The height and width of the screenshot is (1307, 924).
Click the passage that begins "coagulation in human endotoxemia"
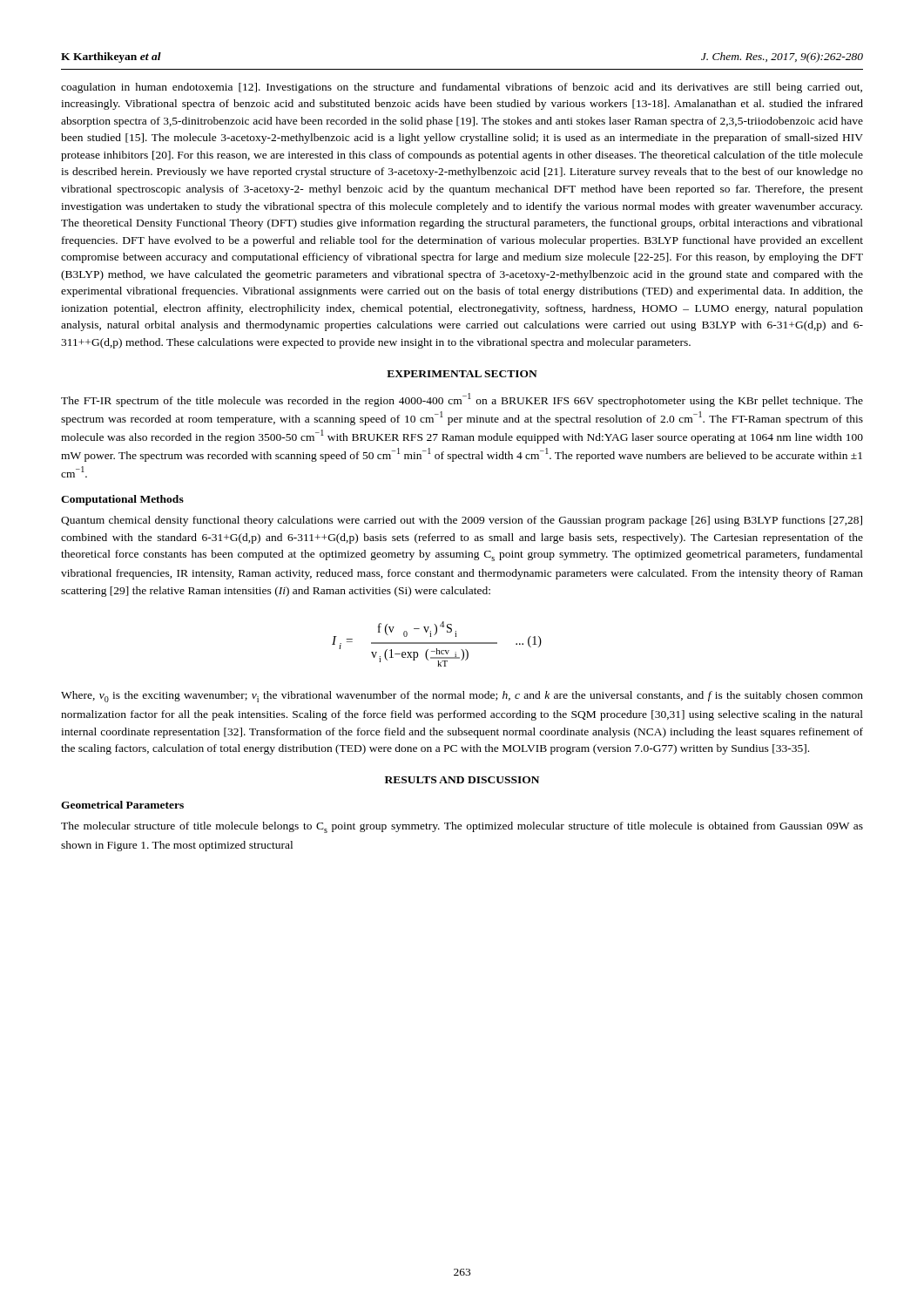click(462, 214)
